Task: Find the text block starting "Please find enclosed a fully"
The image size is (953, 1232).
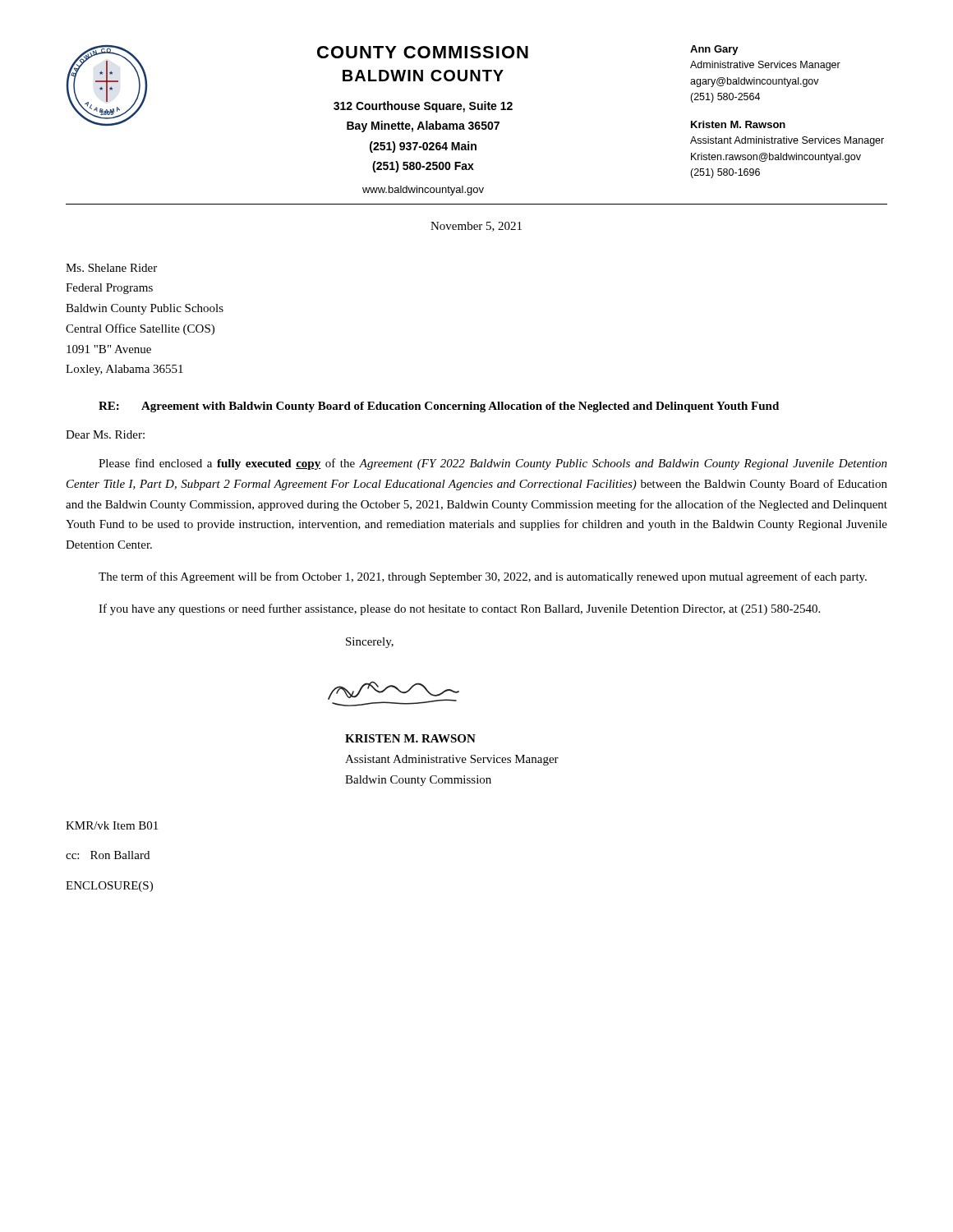Action: 476,504
